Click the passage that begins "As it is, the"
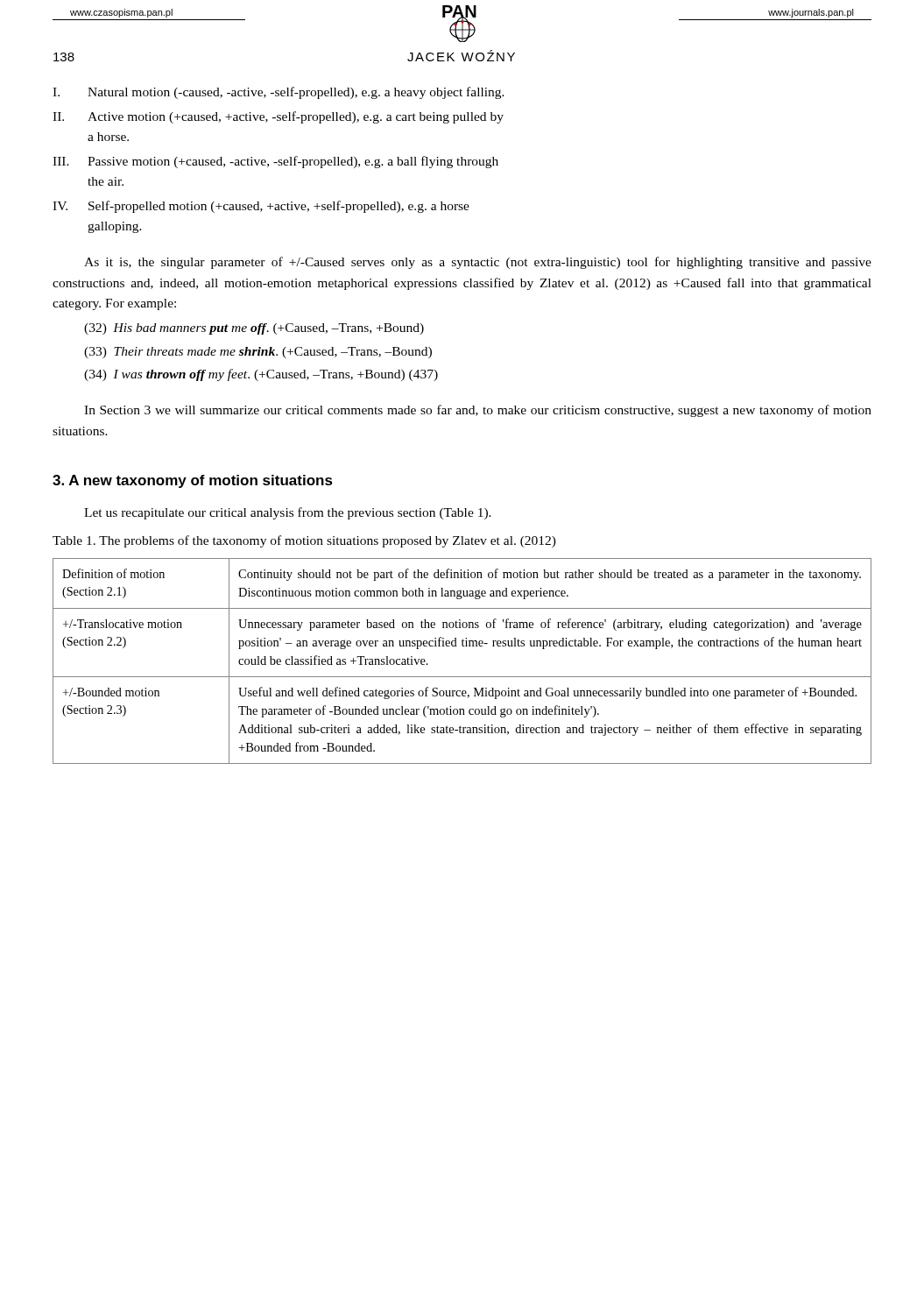924x1314 pixels. pos(462,282)
